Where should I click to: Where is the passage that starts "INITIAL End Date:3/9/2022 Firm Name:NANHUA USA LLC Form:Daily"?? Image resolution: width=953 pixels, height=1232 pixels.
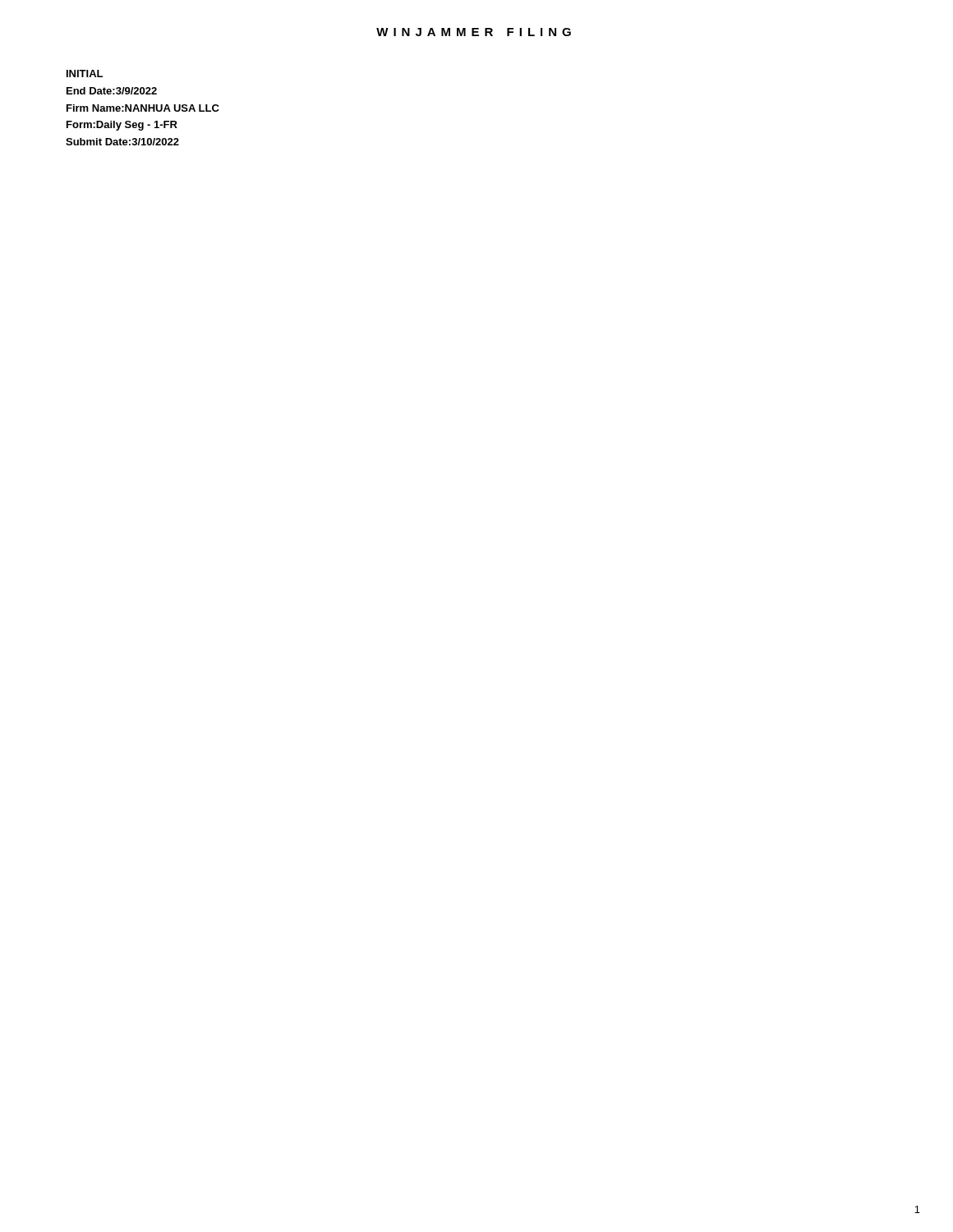142,108
